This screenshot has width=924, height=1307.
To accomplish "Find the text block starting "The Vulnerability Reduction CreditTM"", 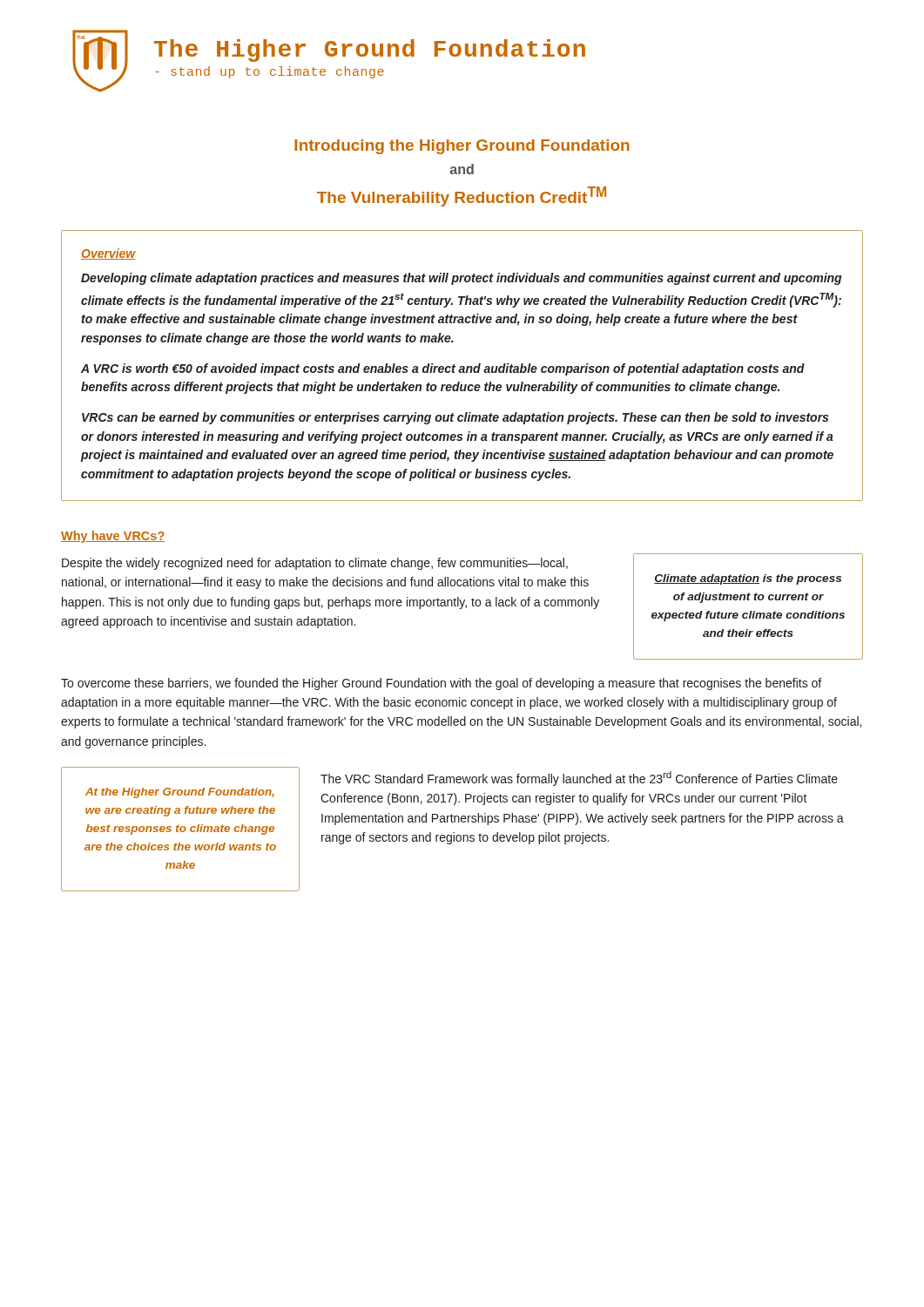I will click(x=462, y=196).
